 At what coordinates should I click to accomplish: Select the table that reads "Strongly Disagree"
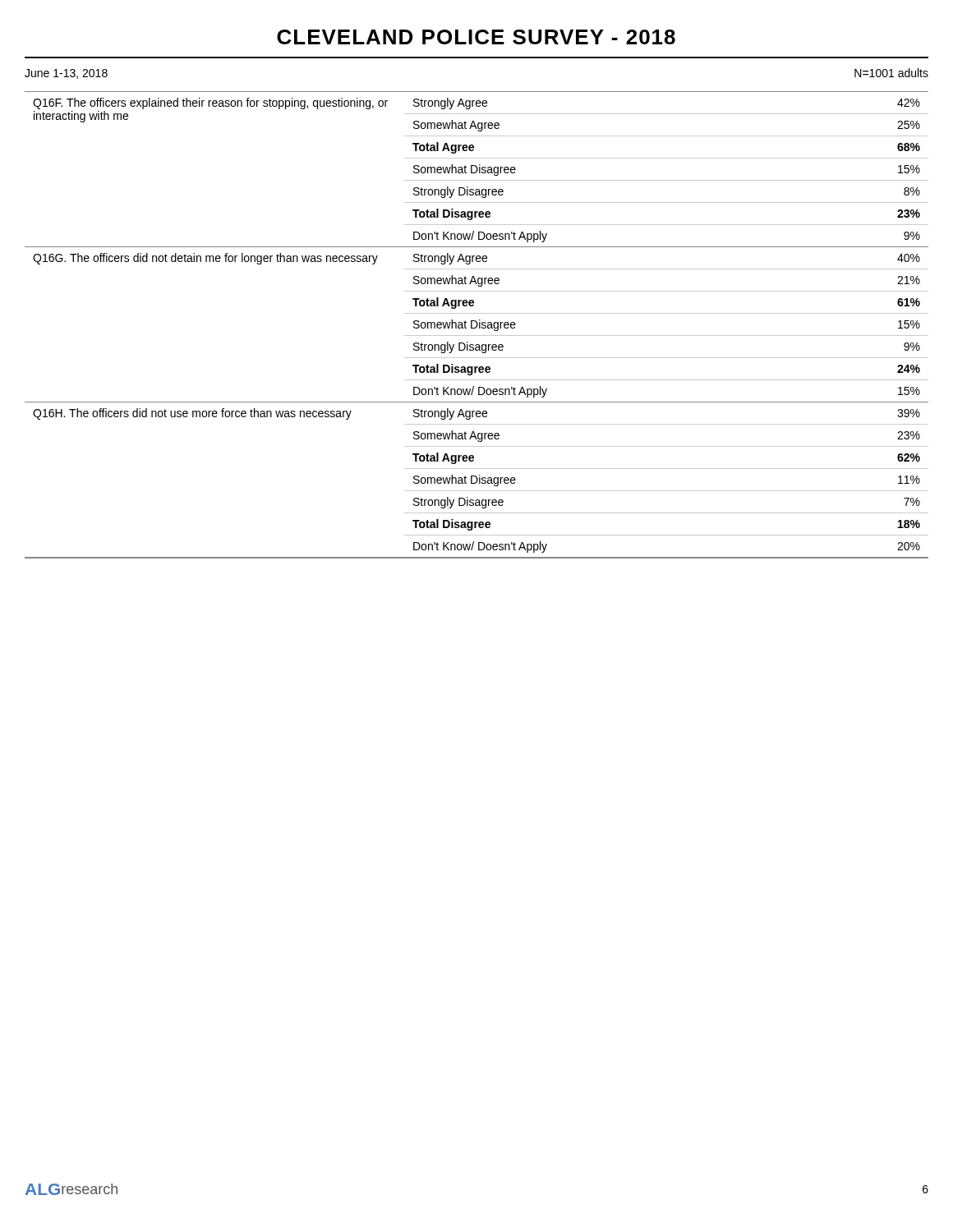(x=476, y=325)
